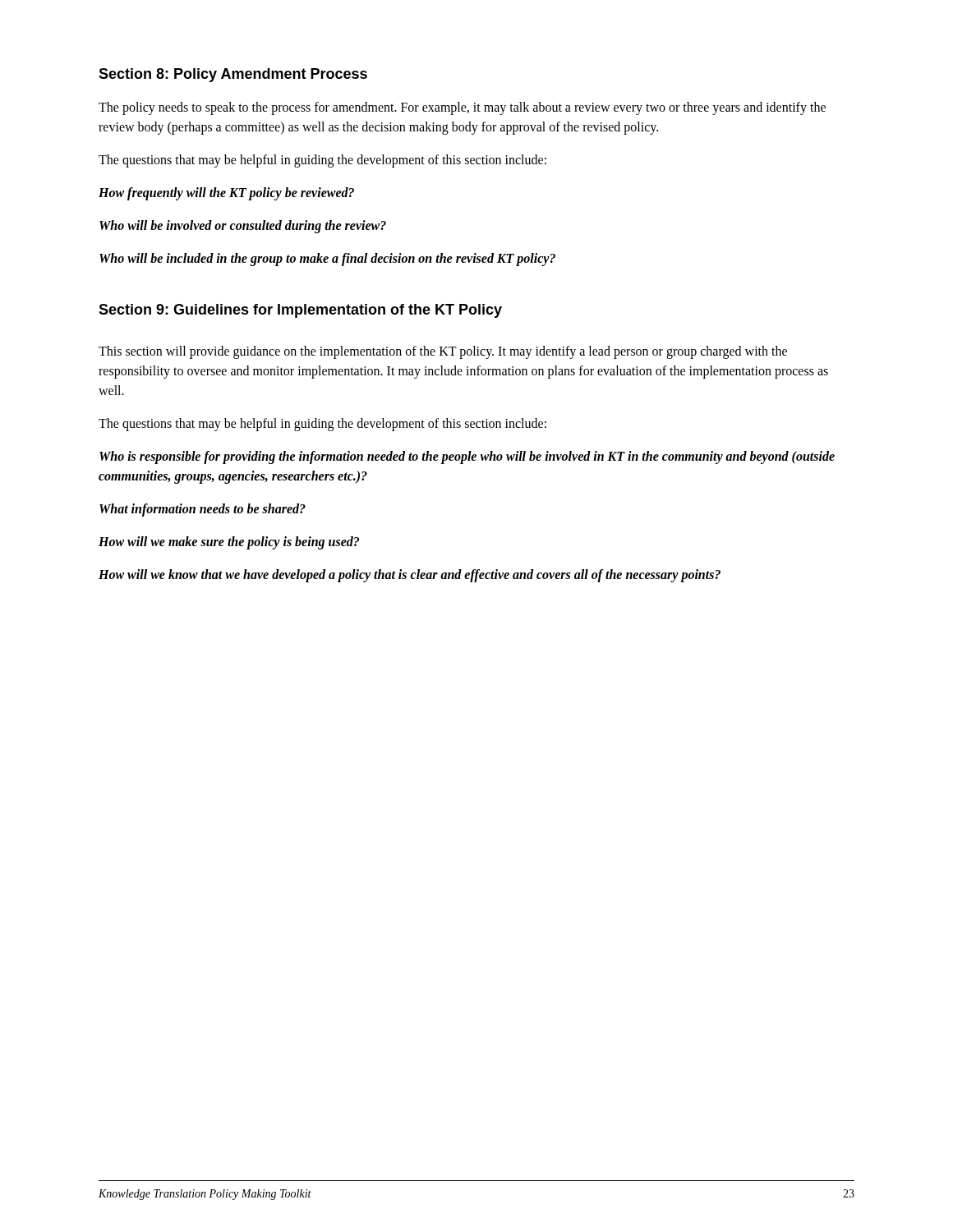Locate the text block that says "This section will"
This screenshot has height=1232, width=953.
coord(463,371)
